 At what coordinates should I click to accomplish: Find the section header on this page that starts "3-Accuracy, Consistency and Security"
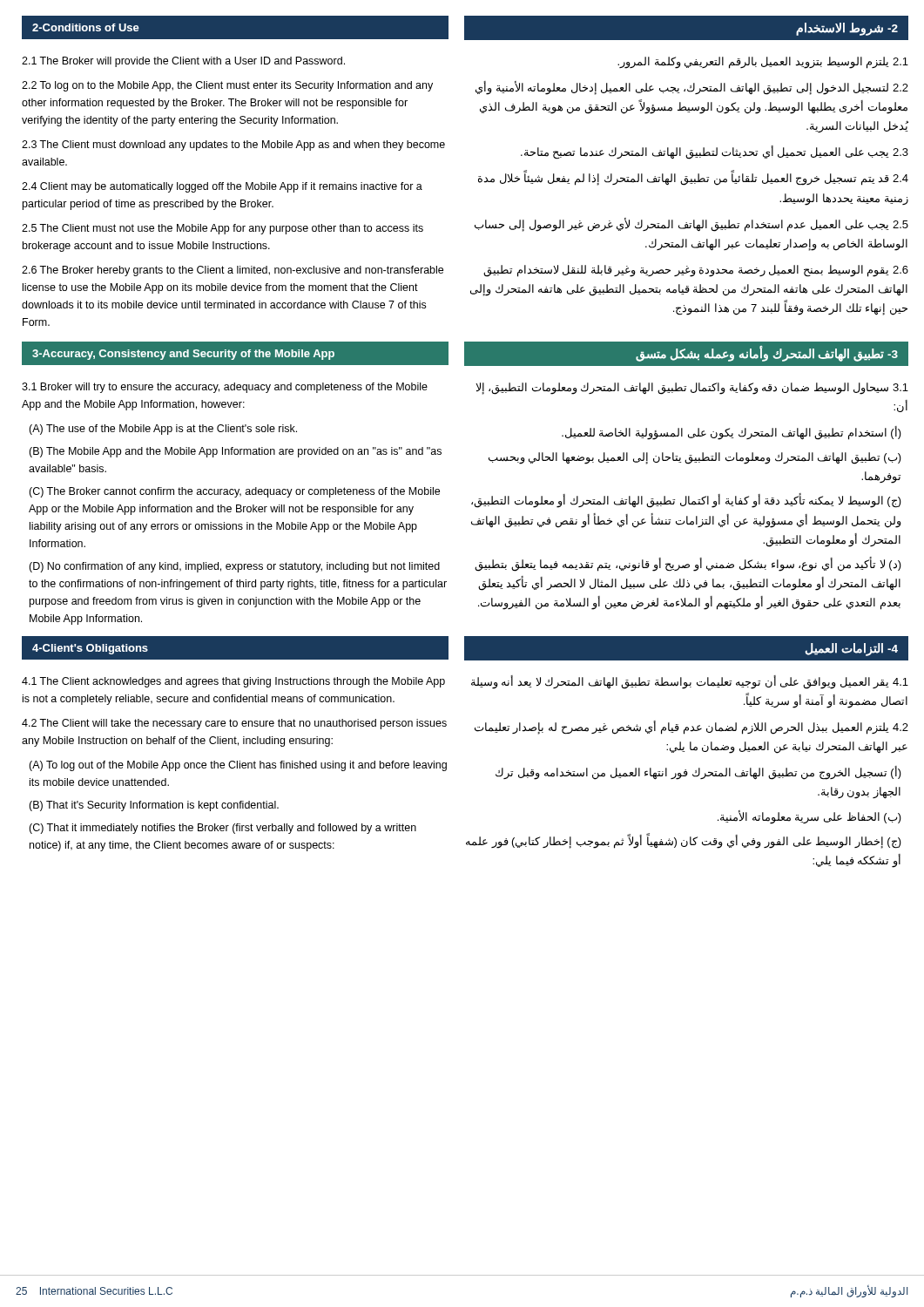tap(184, 353)
